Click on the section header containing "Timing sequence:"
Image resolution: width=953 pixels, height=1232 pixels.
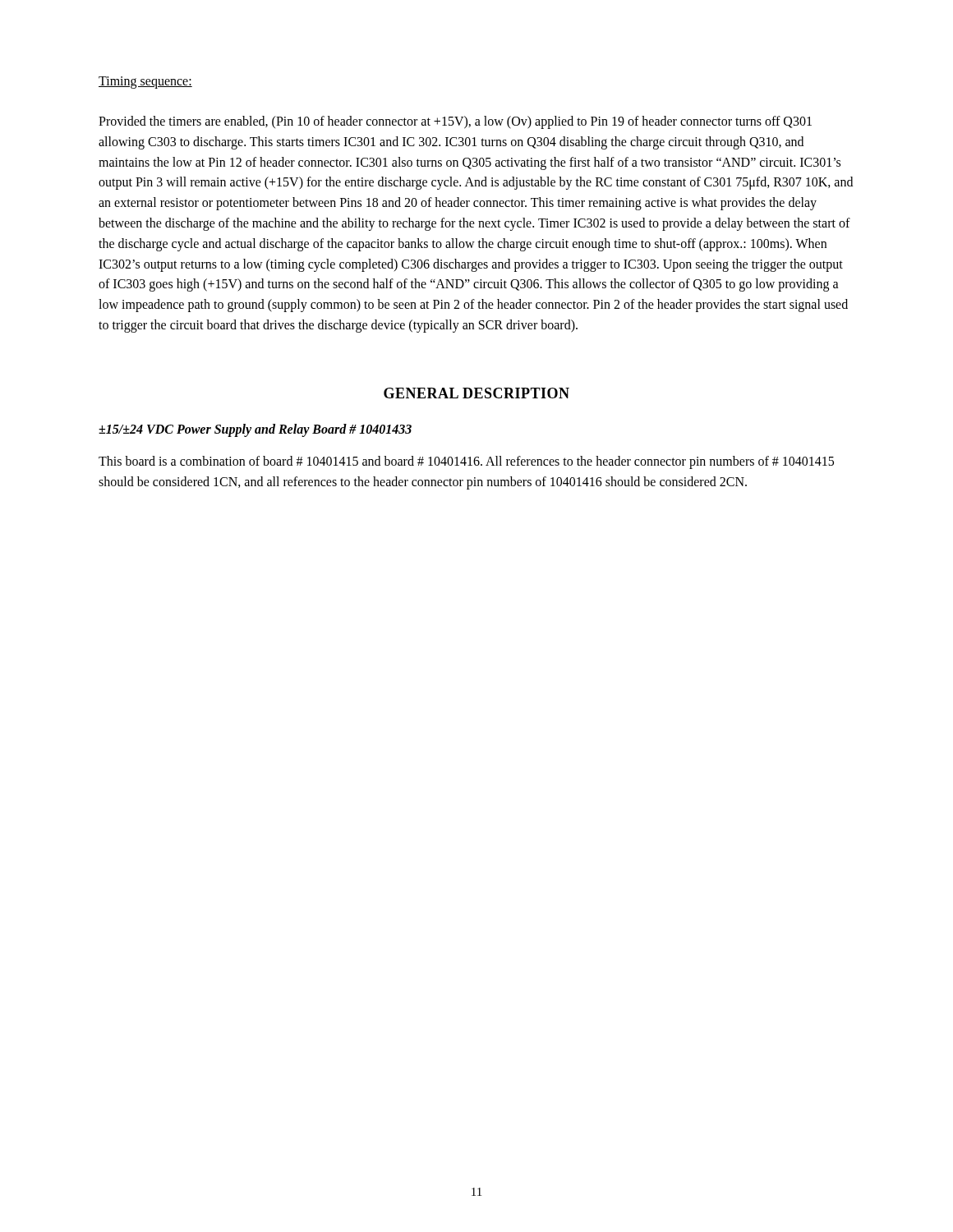point(145,81)
